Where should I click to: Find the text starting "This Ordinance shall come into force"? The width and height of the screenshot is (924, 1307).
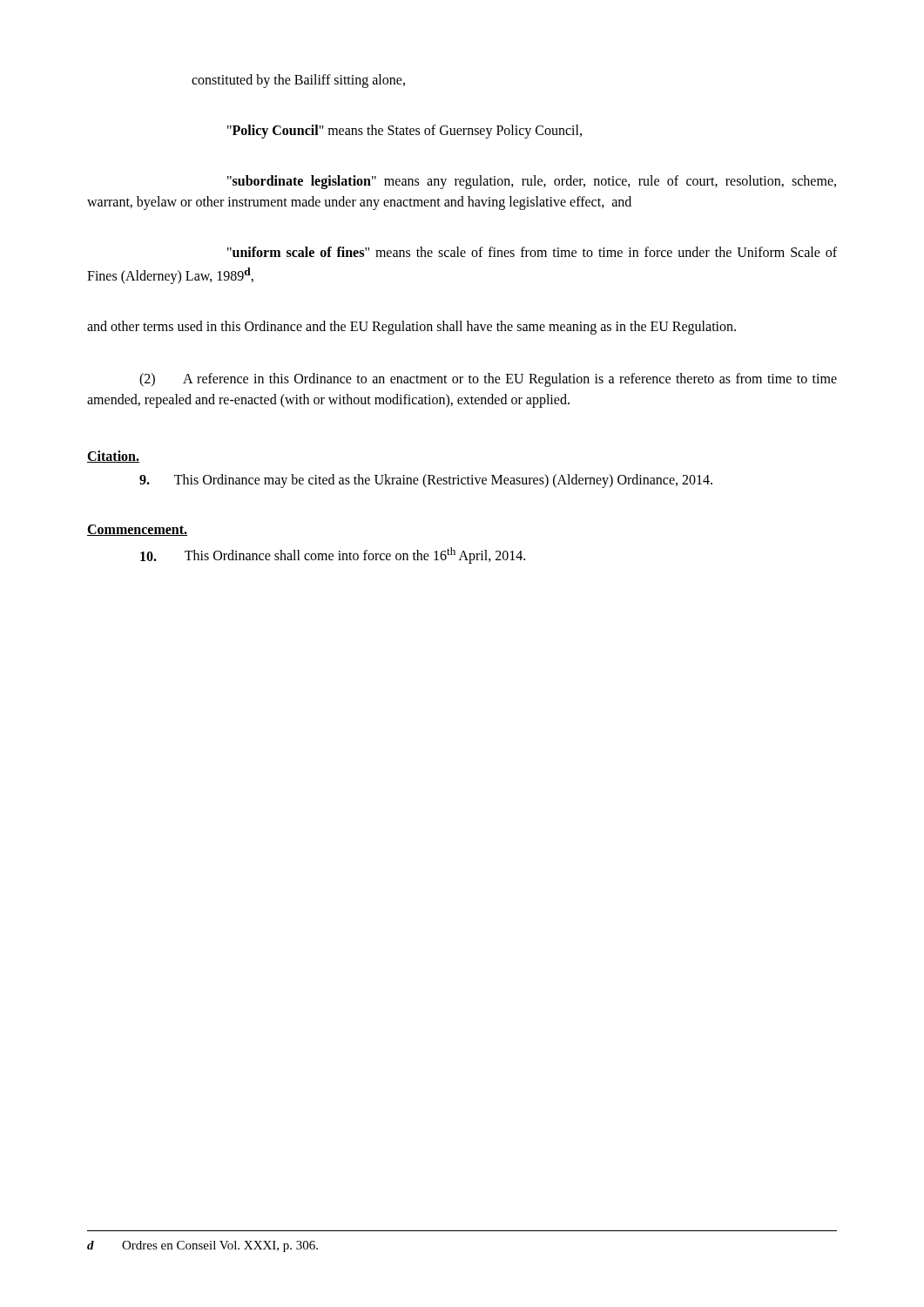[333, 554]
